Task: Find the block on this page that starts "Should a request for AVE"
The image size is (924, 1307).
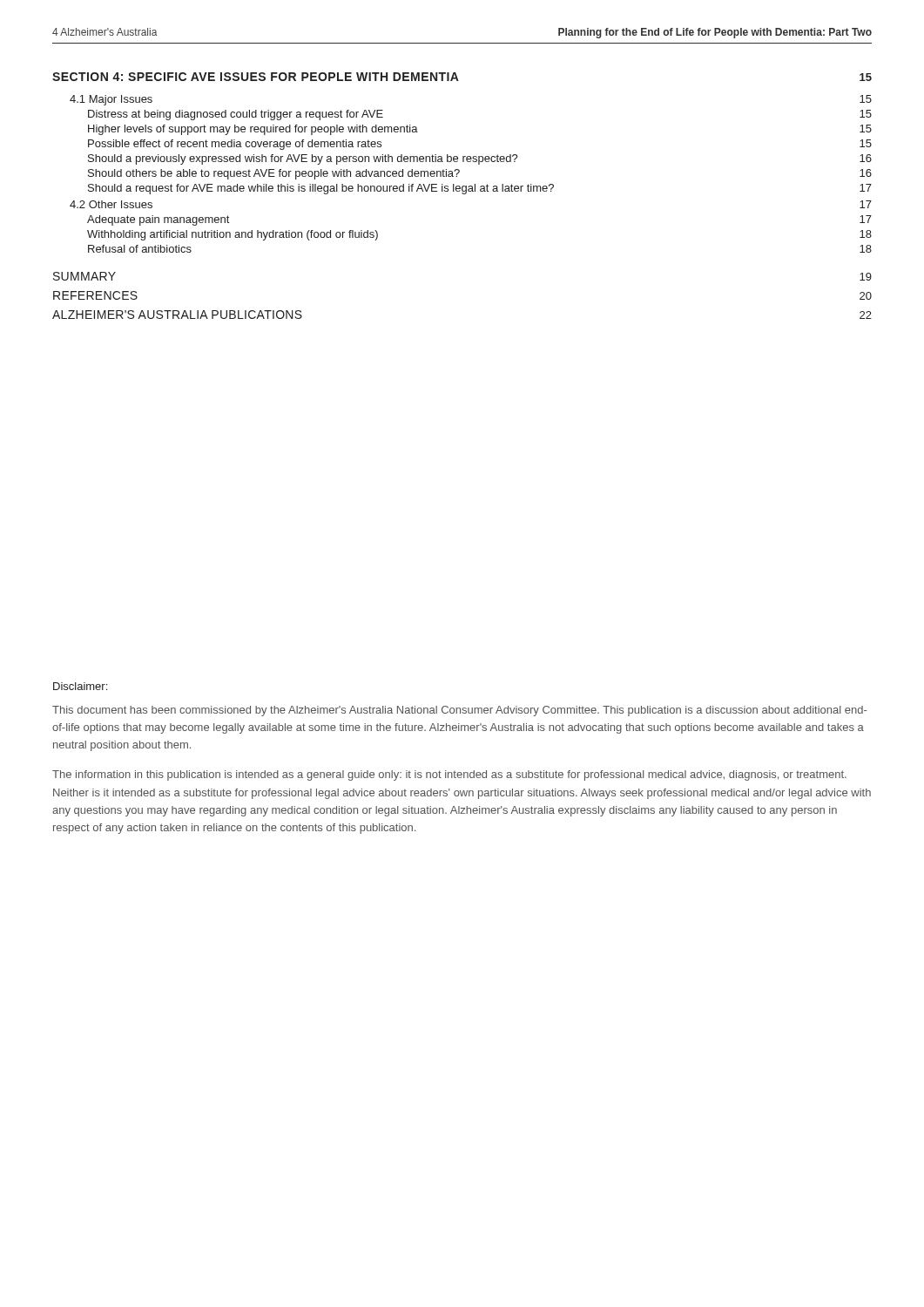Action: [479, 188]
